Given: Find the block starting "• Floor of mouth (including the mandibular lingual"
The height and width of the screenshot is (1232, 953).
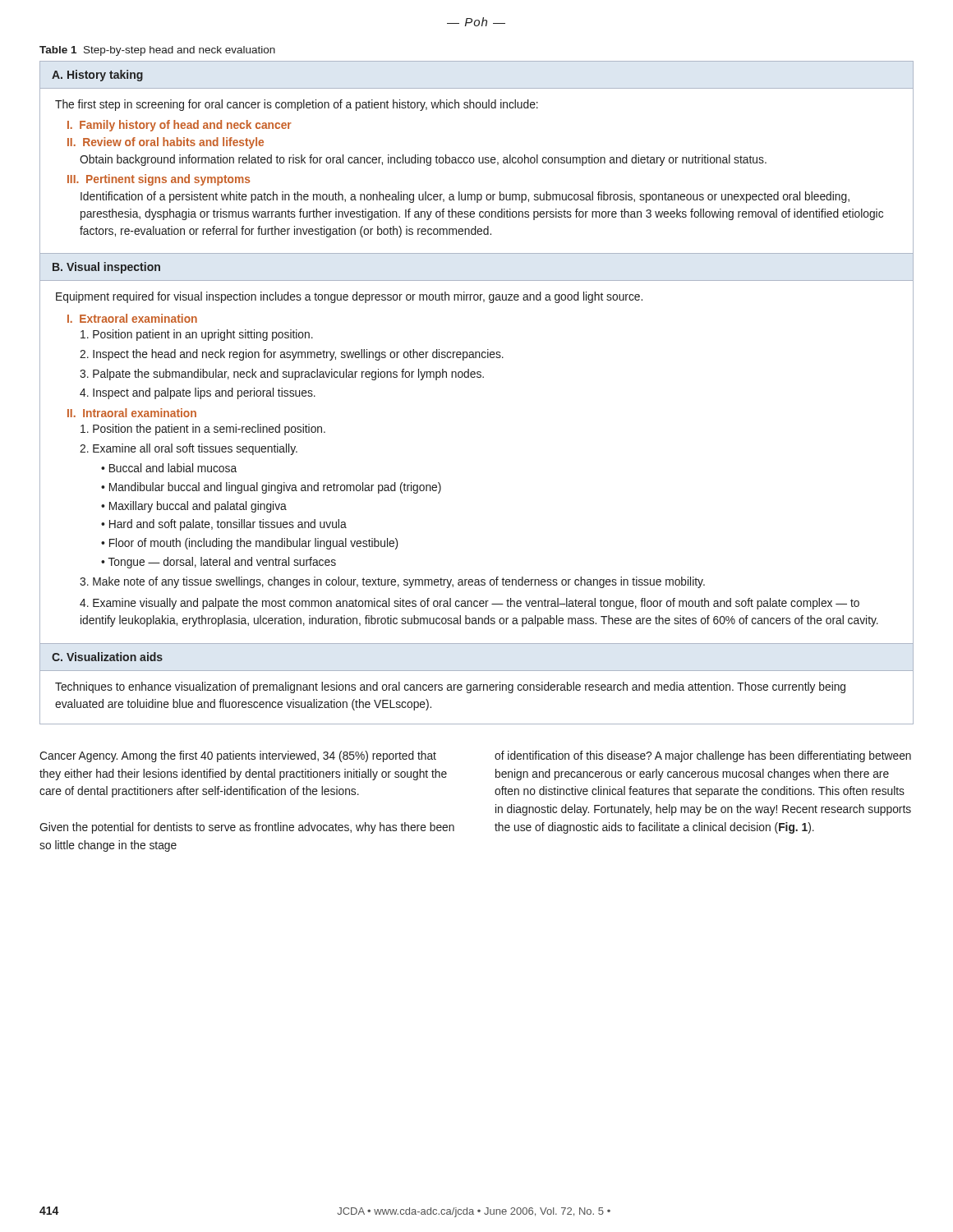Looking at the screenshot, I should [250, 543].
